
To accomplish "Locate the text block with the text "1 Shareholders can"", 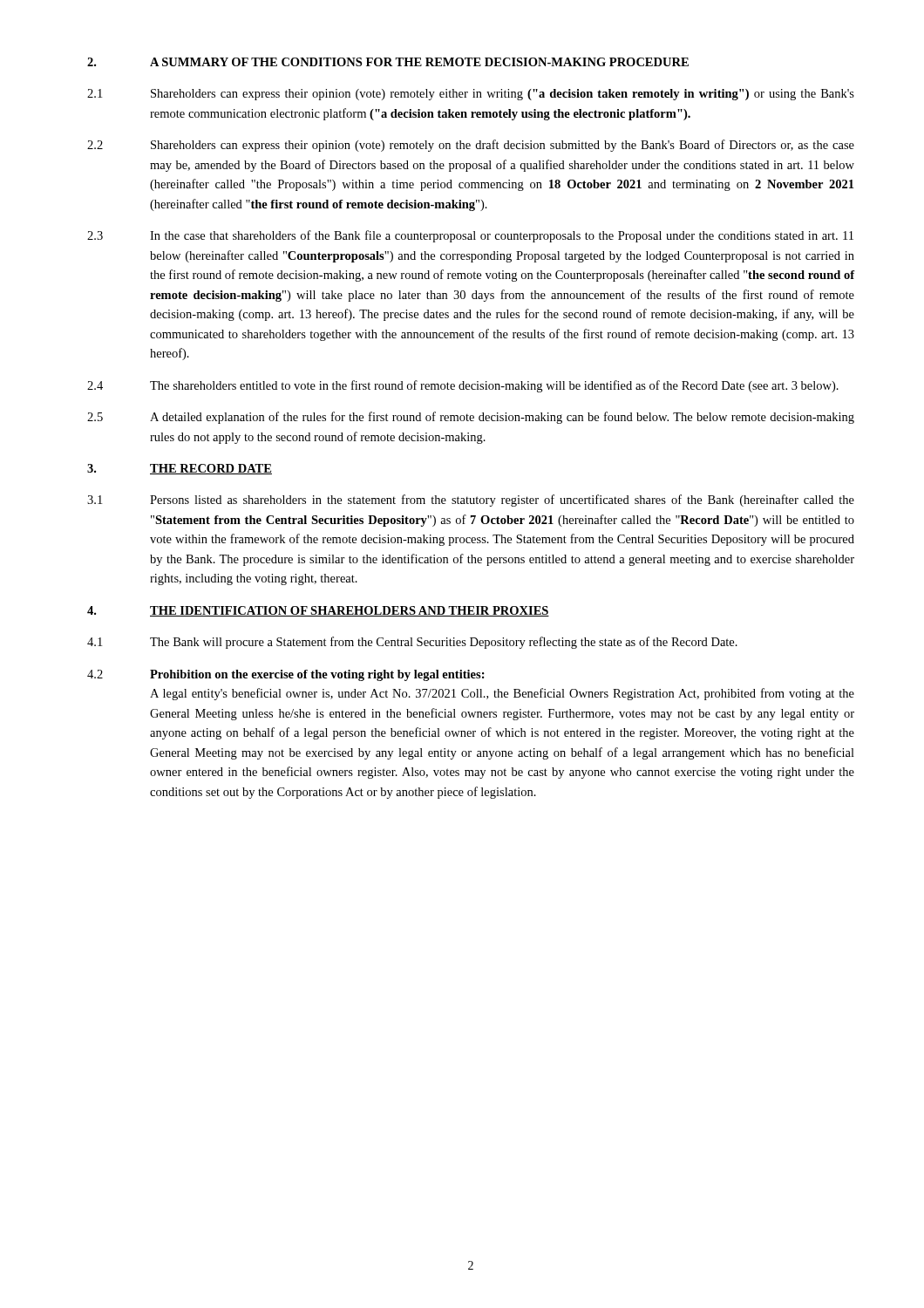I will click(x=471, y=104).
